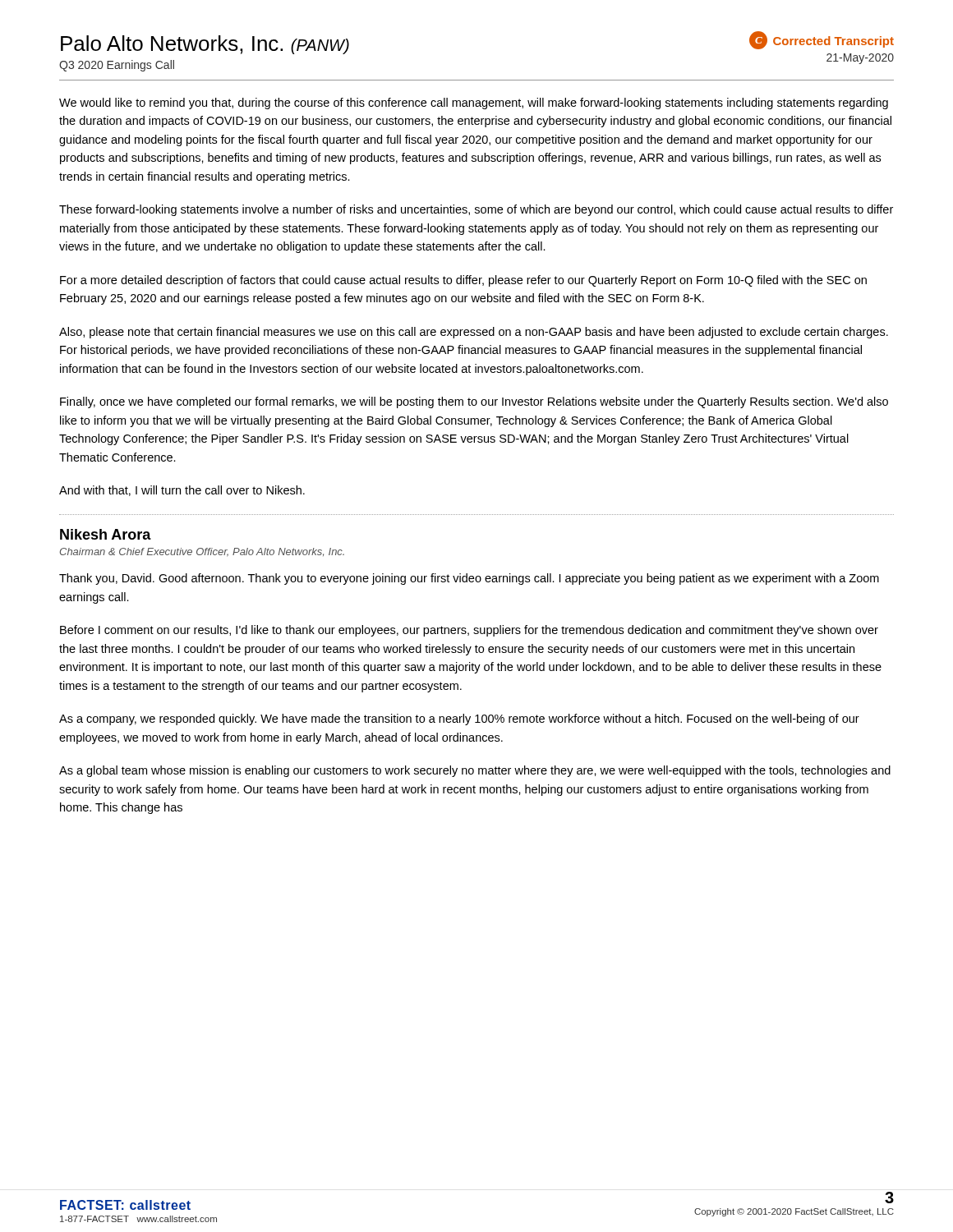Click on the element starting "These forward-looking statements involve a number of risks"

(476, 228)
